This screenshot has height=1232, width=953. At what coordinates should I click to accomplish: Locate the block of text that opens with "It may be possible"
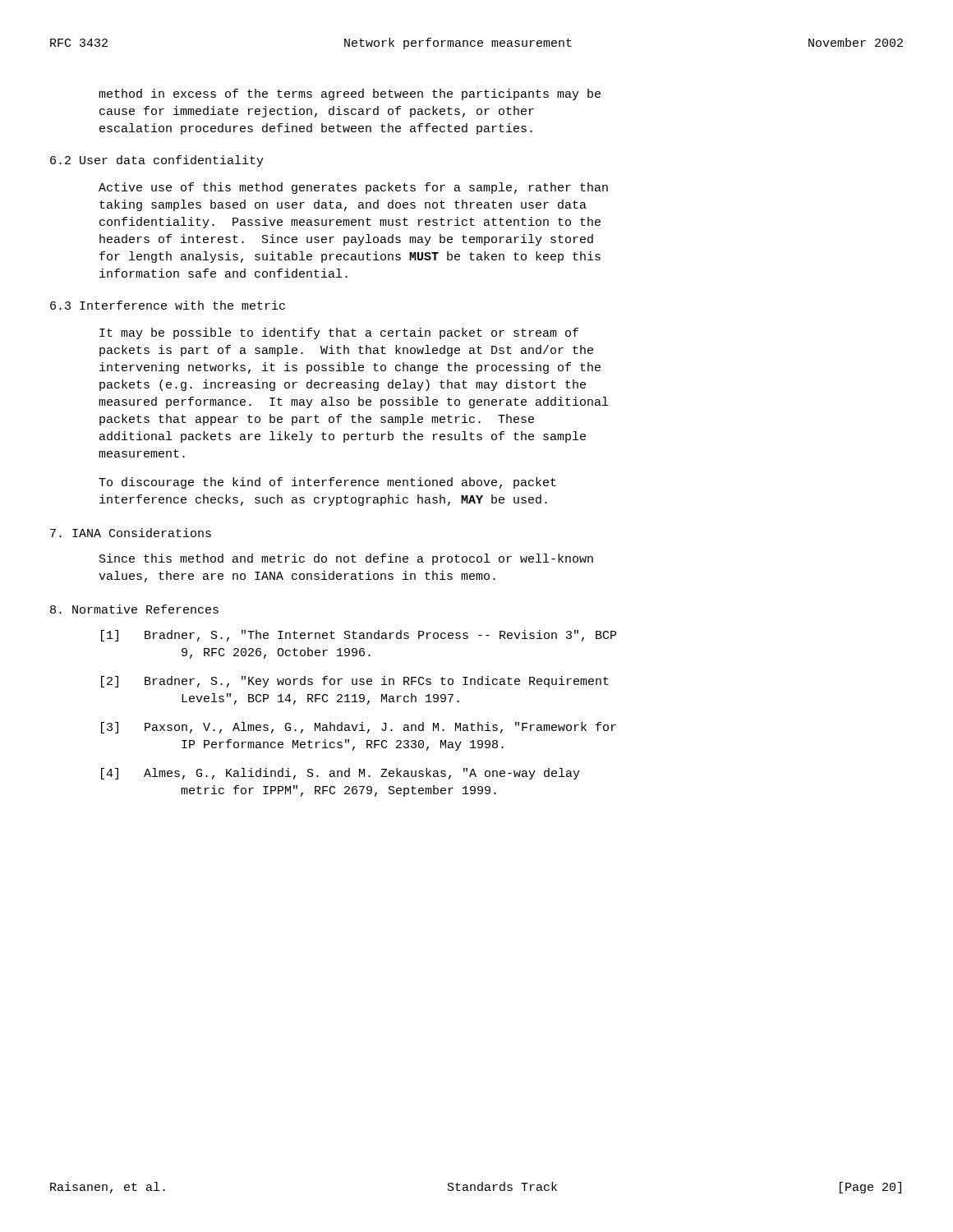(485, 394)
